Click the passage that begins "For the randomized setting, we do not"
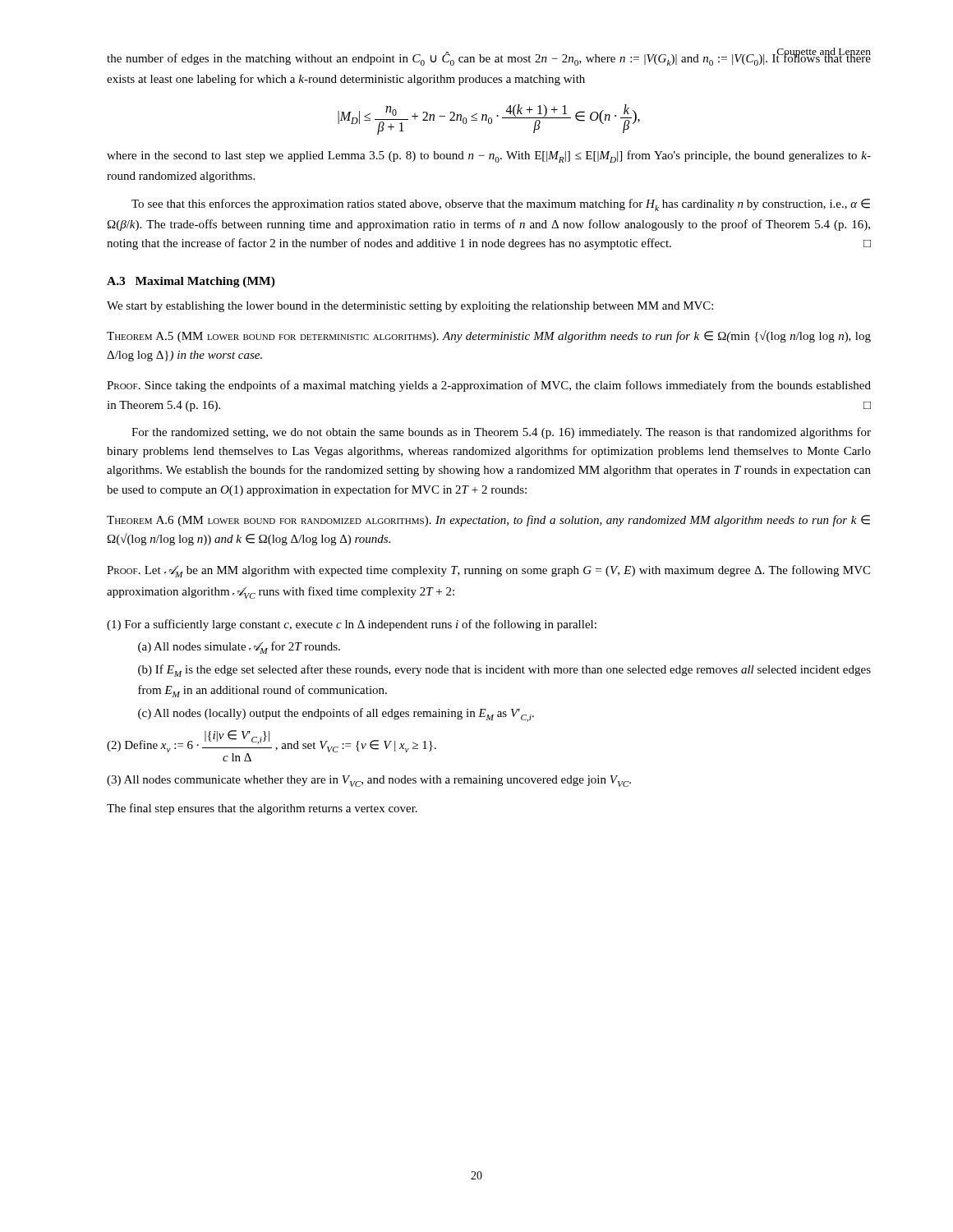953x1232 pixels. click(489, 461)
